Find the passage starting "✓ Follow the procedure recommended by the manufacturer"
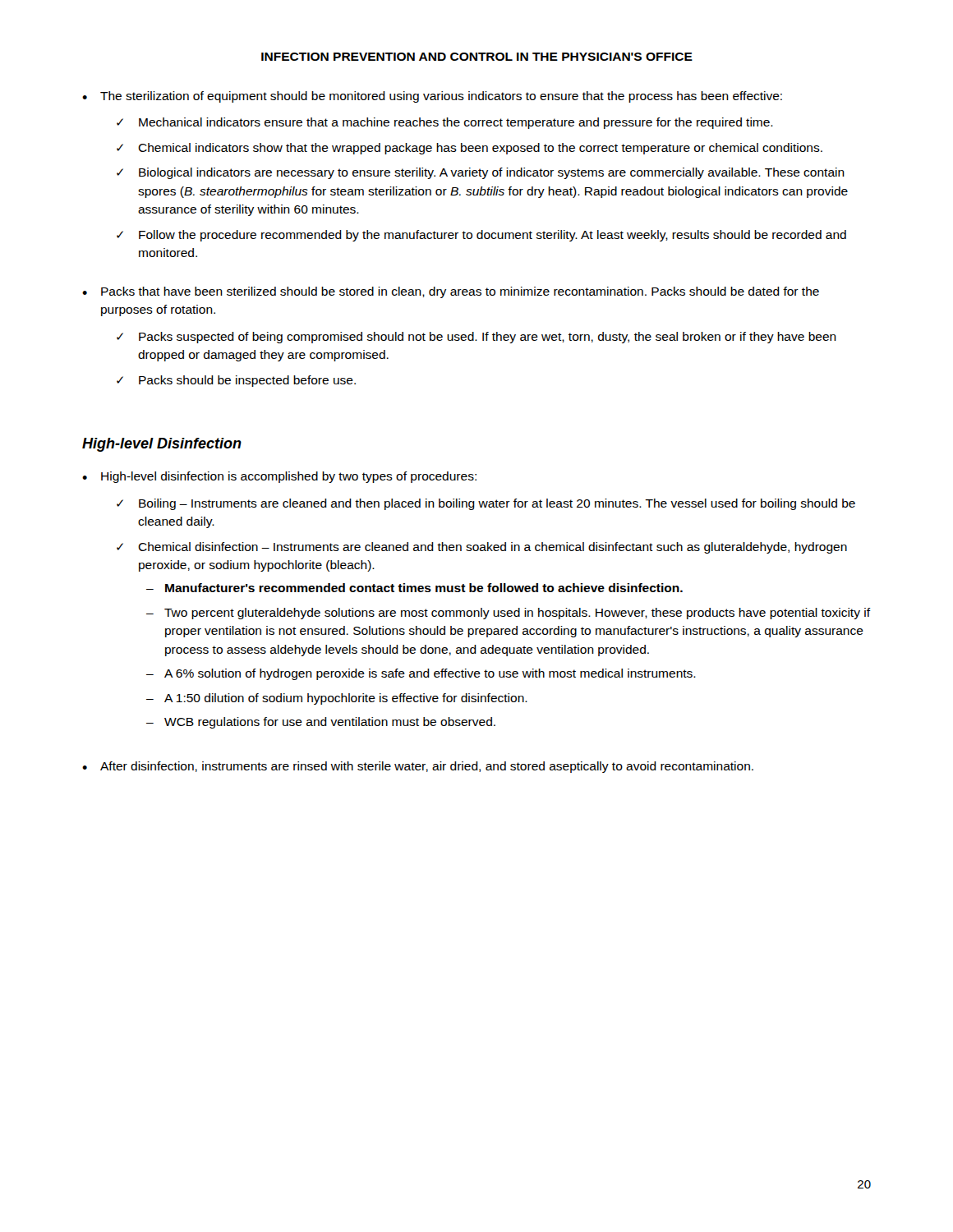 click(493, 244)
